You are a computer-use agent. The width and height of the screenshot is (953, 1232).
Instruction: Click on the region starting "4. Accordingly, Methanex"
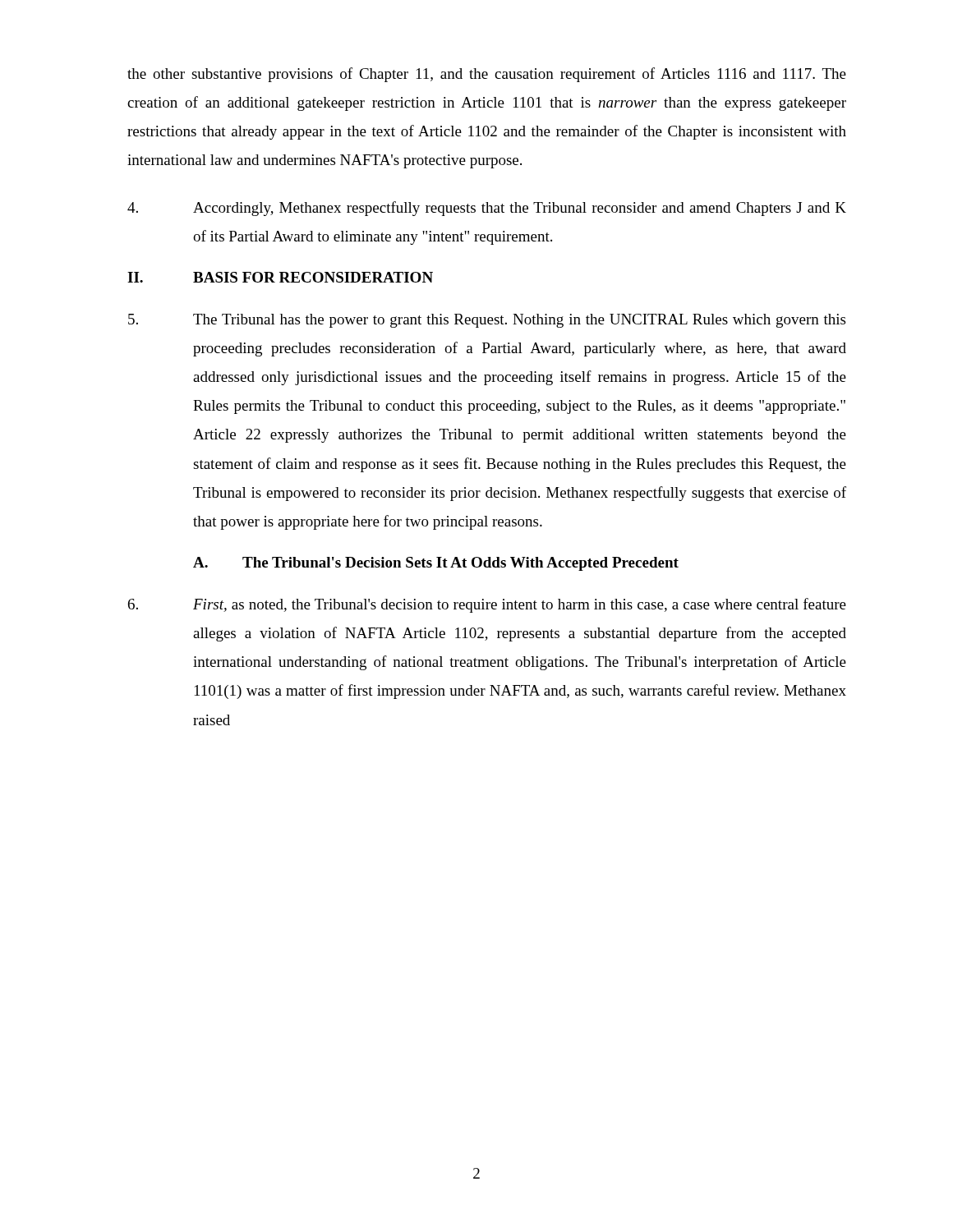pos(487,222)
